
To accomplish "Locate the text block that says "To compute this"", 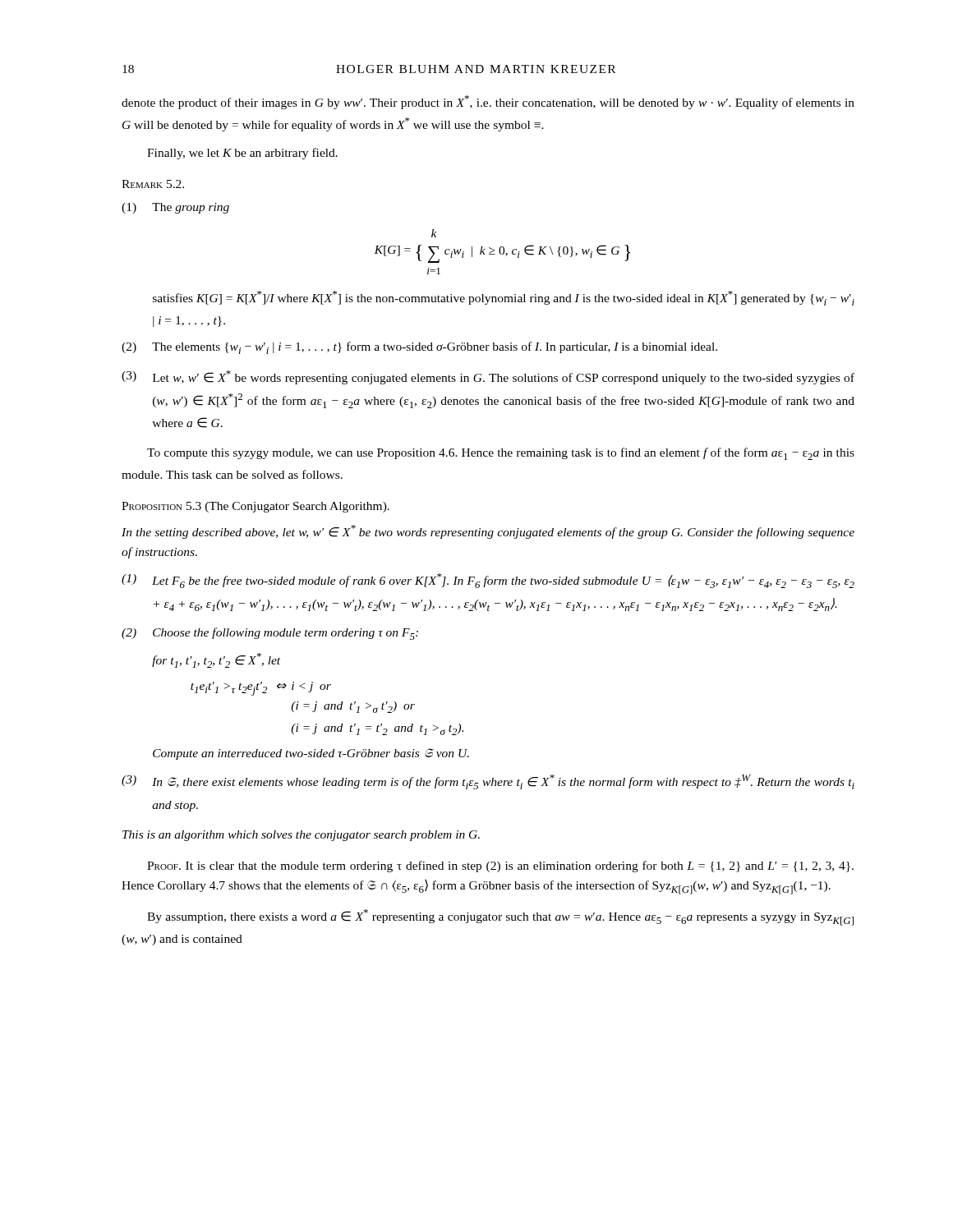I will [488, 464].
